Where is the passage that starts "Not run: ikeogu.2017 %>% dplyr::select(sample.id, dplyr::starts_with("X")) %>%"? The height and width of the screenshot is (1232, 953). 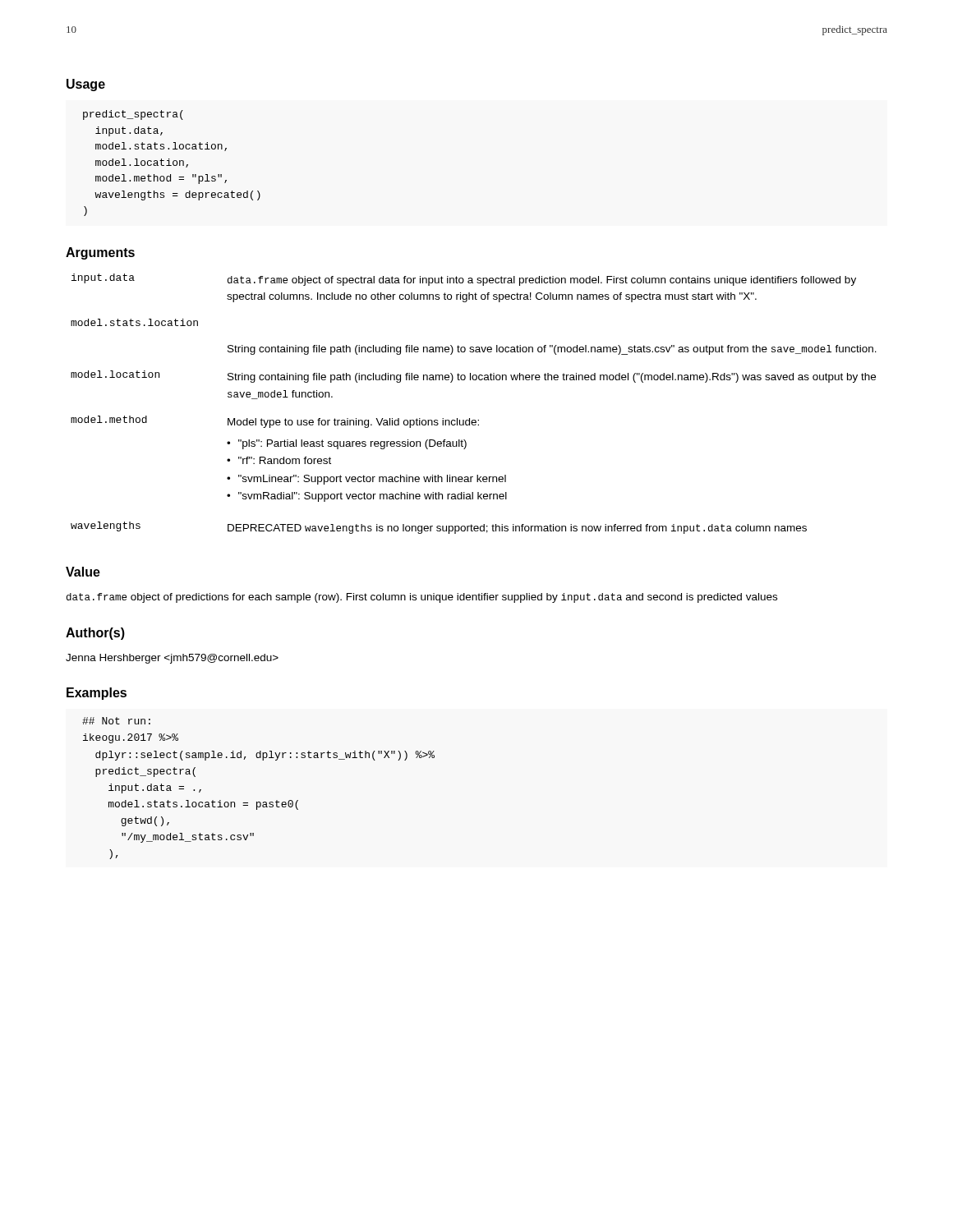coord(116,721)
